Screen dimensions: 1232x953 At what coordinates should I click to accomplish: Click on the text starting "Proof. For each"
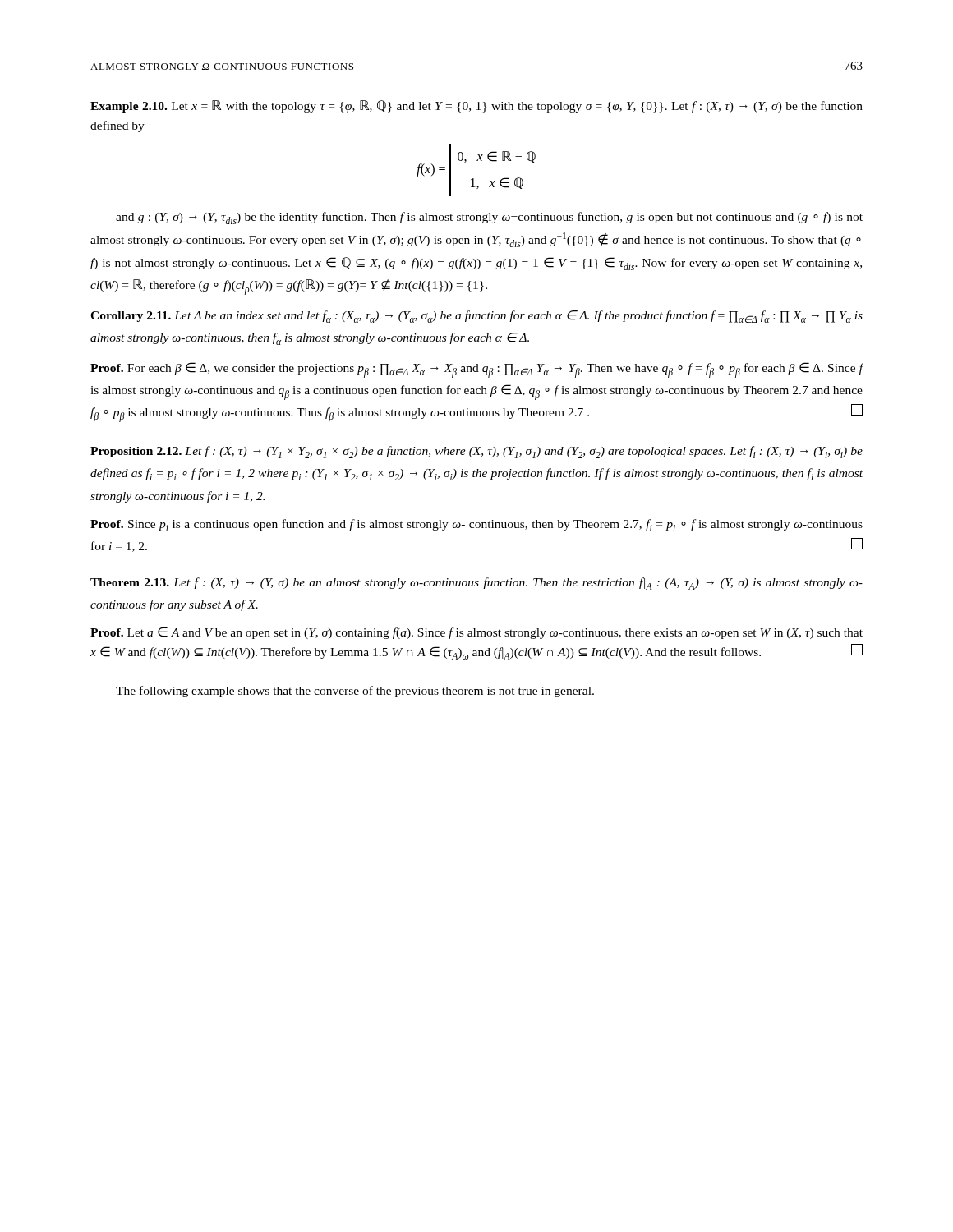[476, 392]
